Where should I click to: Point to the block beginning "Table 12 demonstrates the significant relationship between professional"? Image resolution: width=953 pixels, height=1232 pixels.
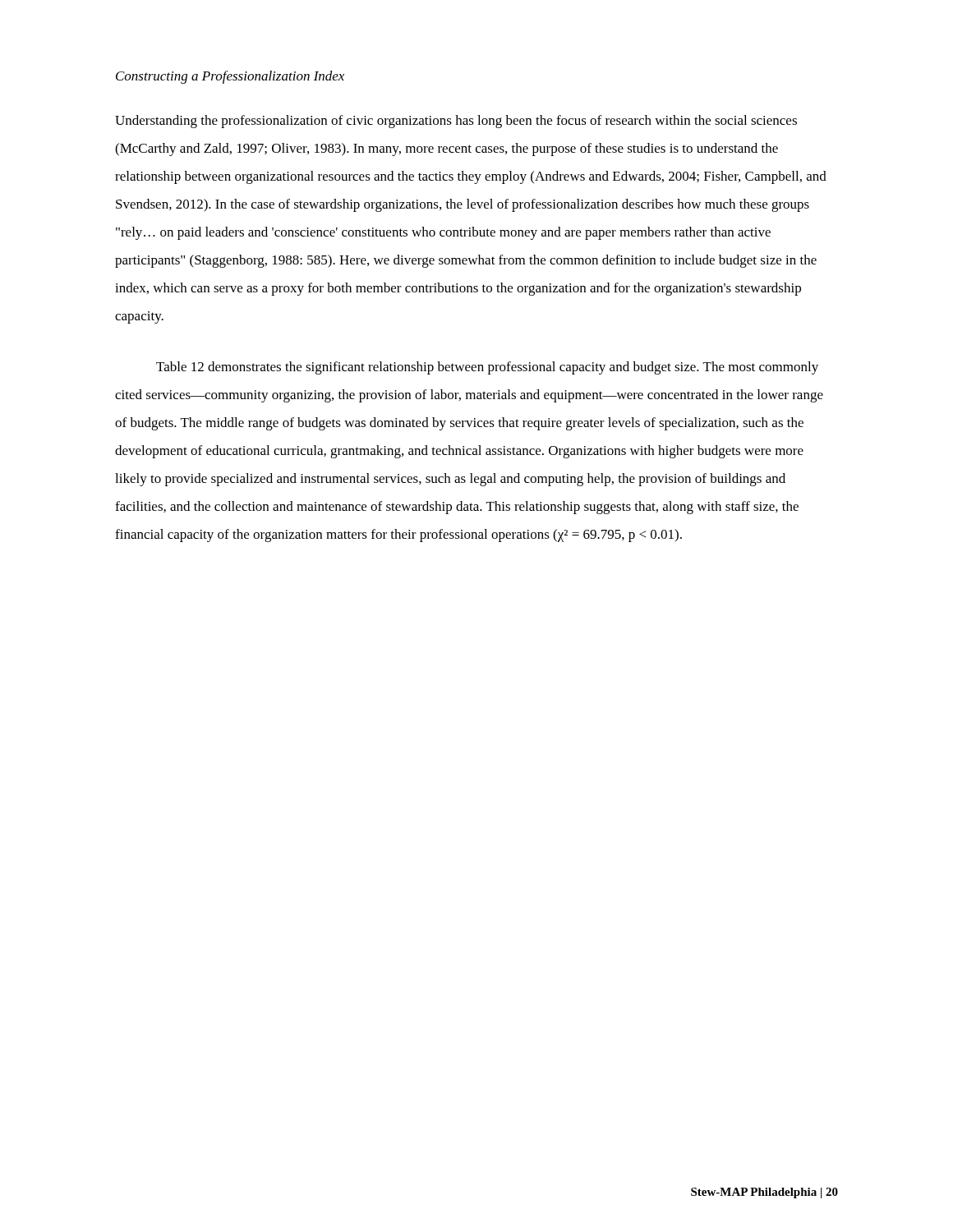(x=476, y=450)
